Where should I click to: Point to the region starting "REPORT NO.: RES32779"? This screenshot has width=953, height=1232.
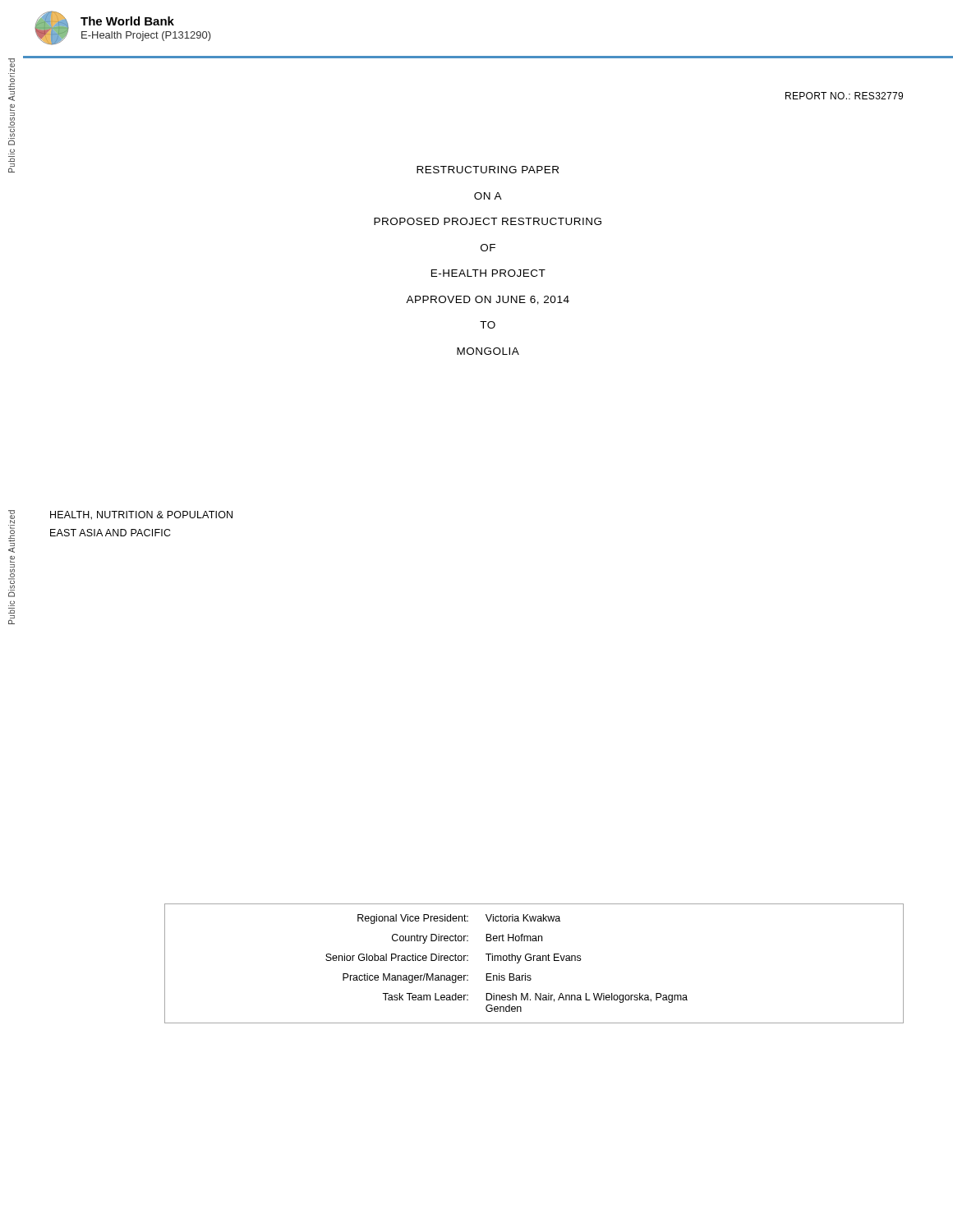[844, 96]
